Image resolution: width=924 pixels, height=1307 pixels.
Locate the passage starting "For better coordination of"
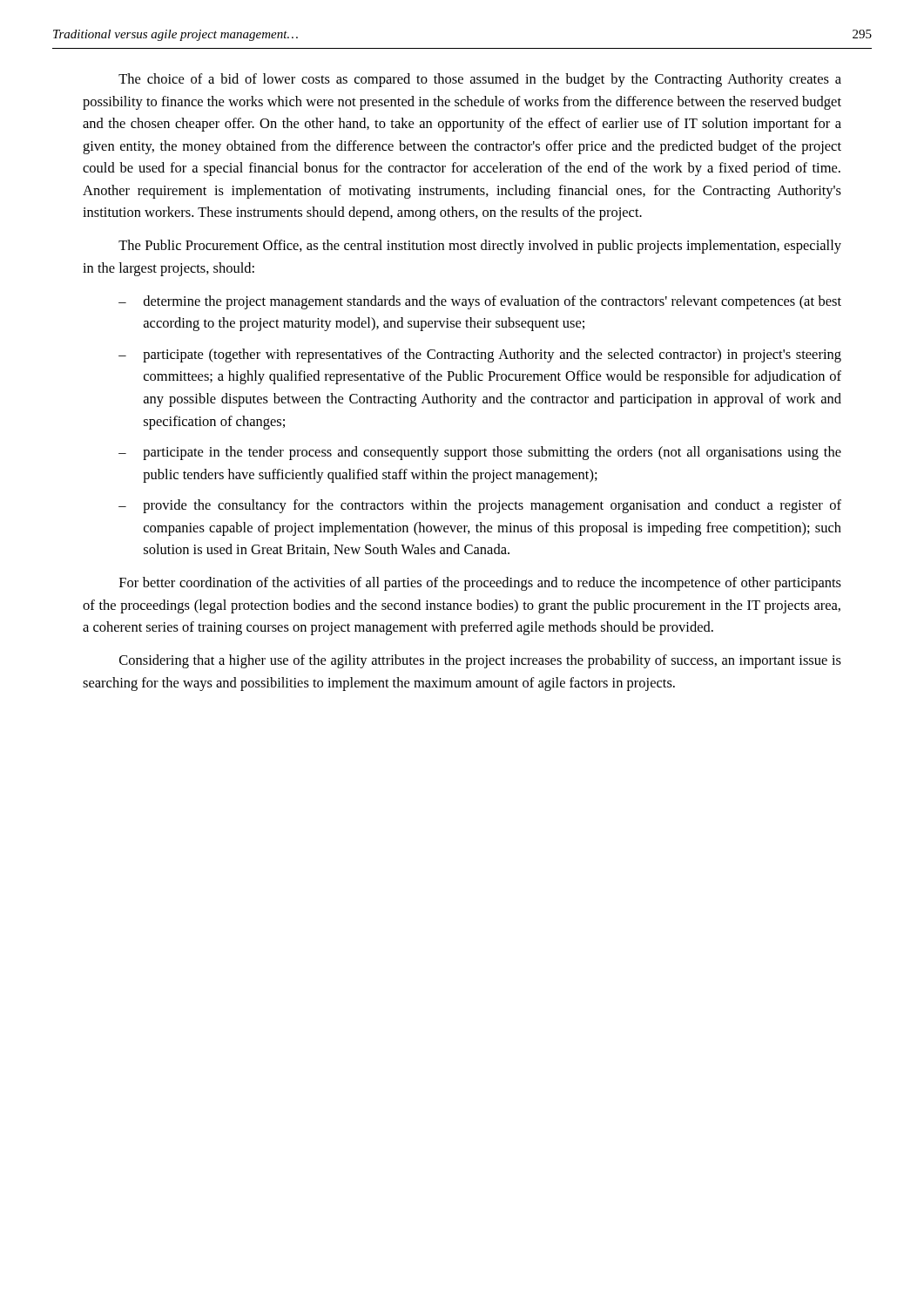click(x=462, y=605)
